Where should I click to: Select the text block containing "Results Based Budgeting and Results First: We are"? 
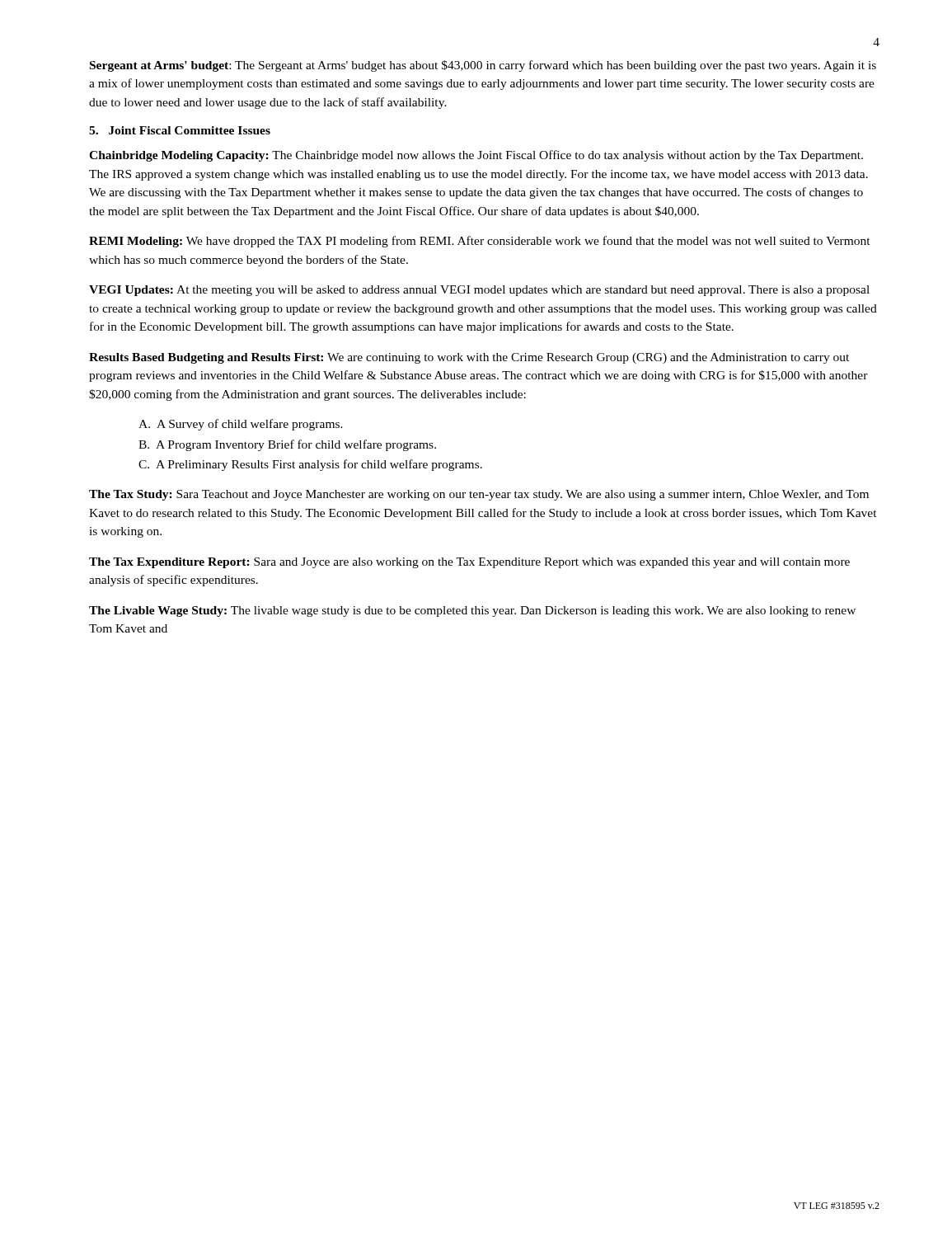[478, 375]
